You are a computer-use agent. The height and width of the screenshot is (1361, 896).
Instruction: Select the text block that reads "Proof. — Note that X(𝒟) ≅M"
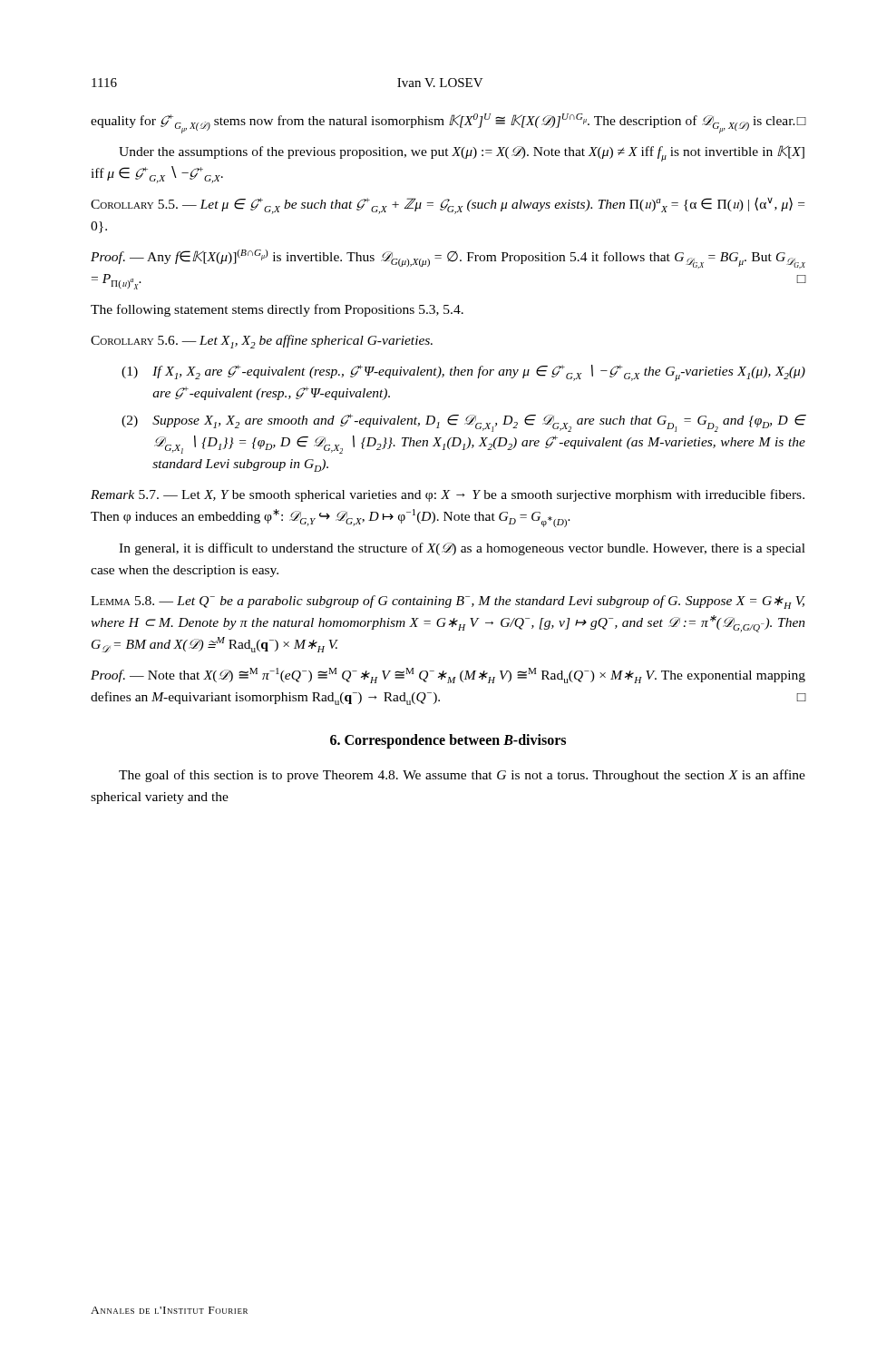tap(448, 686)
